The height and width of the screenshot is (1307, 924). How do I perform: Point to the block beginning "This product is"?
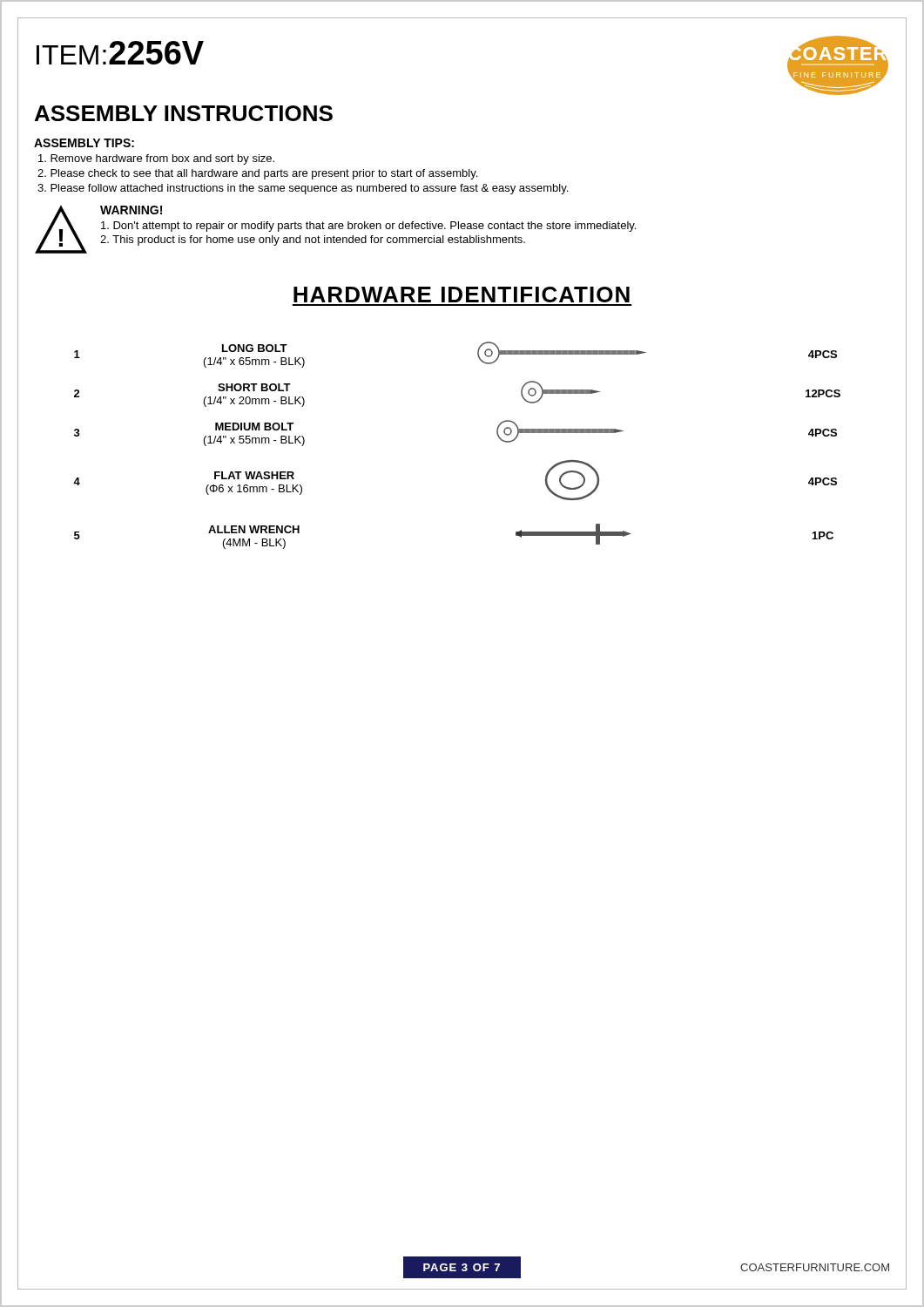pos(313,239)
